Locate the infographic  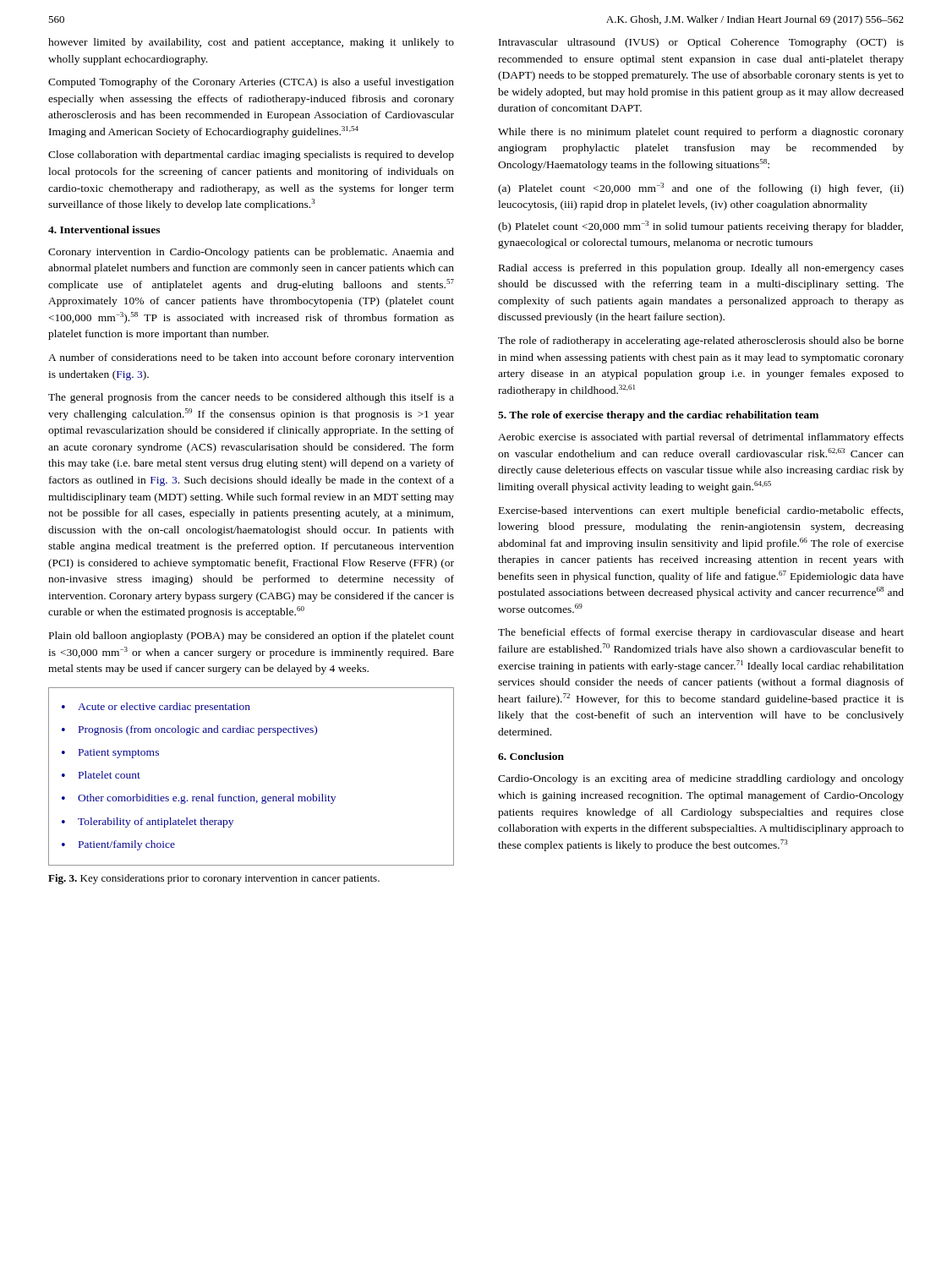[x=251, y=787]
